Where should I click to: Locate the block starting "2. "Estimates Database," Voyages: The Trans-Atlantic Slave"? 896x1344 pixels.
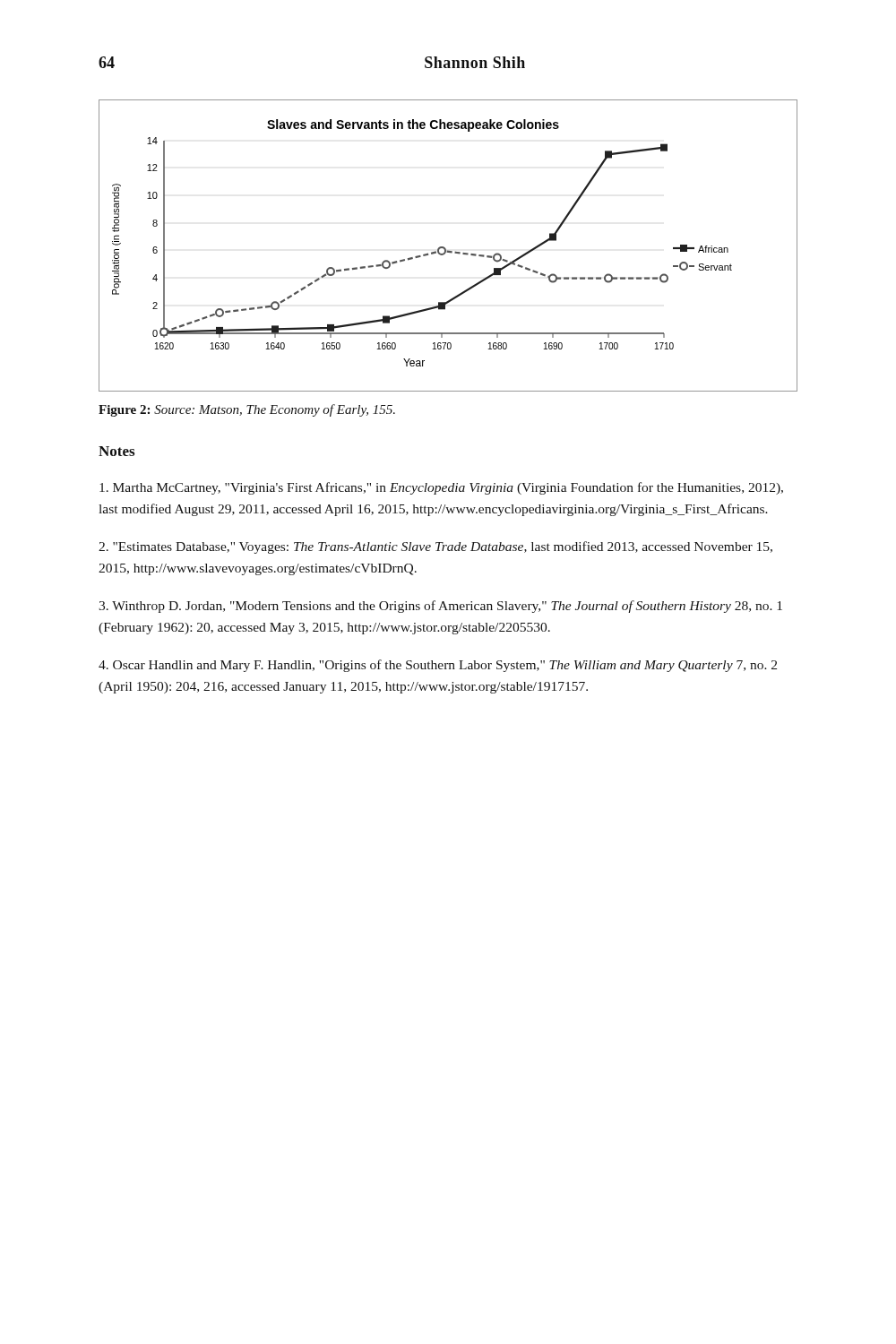point(436,557)
